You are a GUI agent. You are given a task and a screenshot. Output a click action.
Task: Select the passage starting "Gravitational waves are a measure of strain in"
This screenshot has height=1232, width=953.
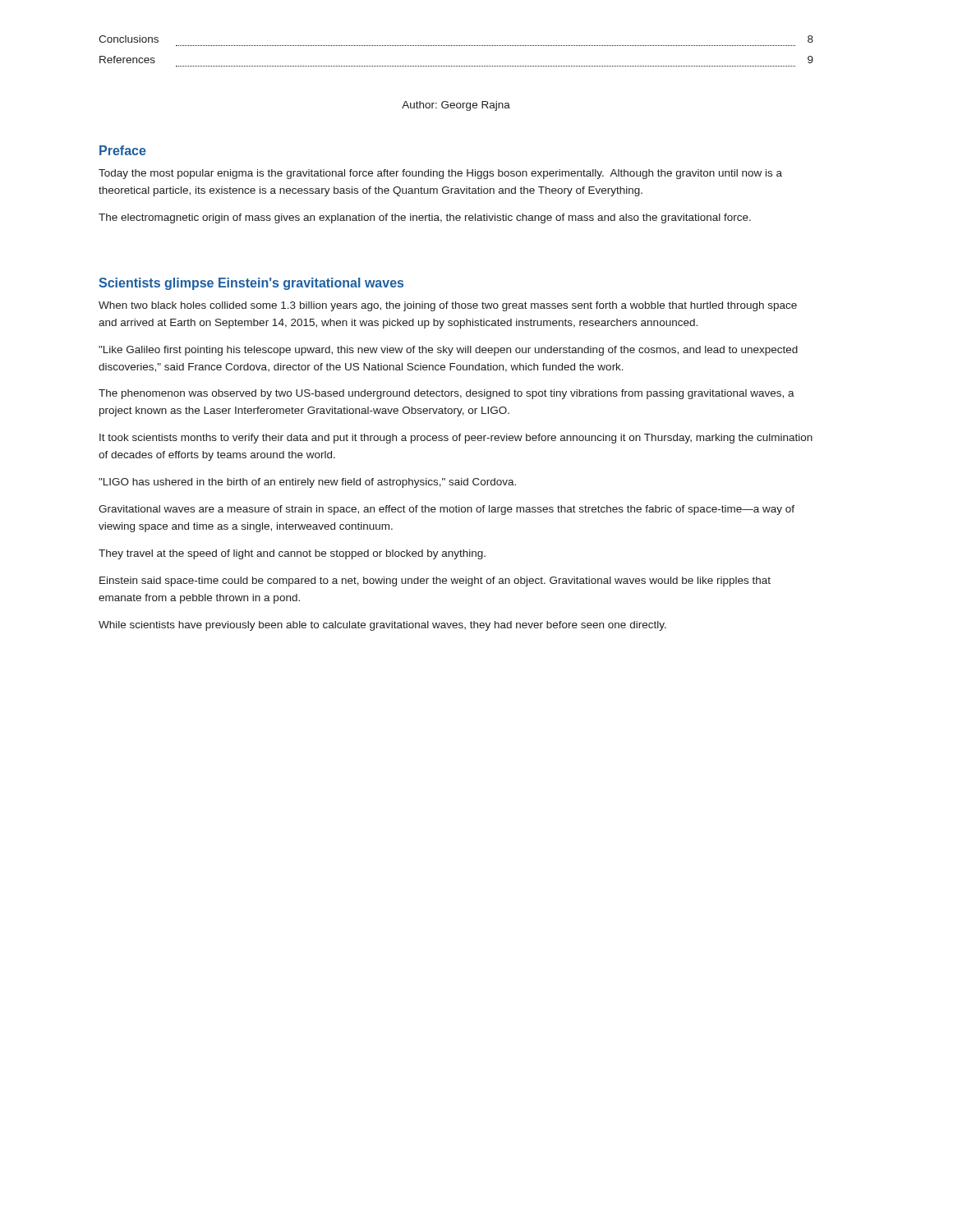click(446, 517)
